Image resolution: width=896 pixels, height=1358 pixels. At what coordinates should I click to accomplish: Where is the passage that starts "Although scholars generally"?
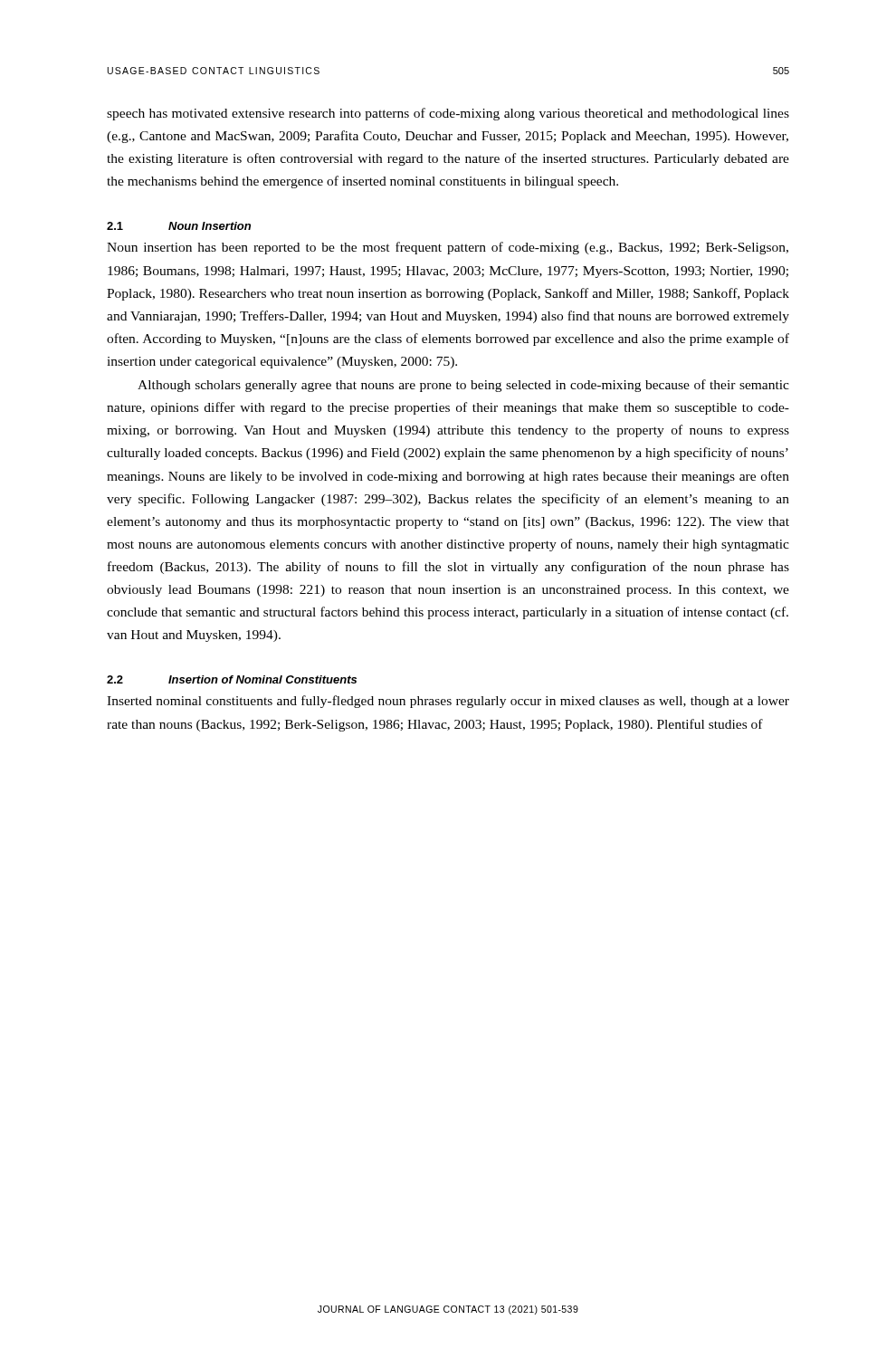(448, 509)
